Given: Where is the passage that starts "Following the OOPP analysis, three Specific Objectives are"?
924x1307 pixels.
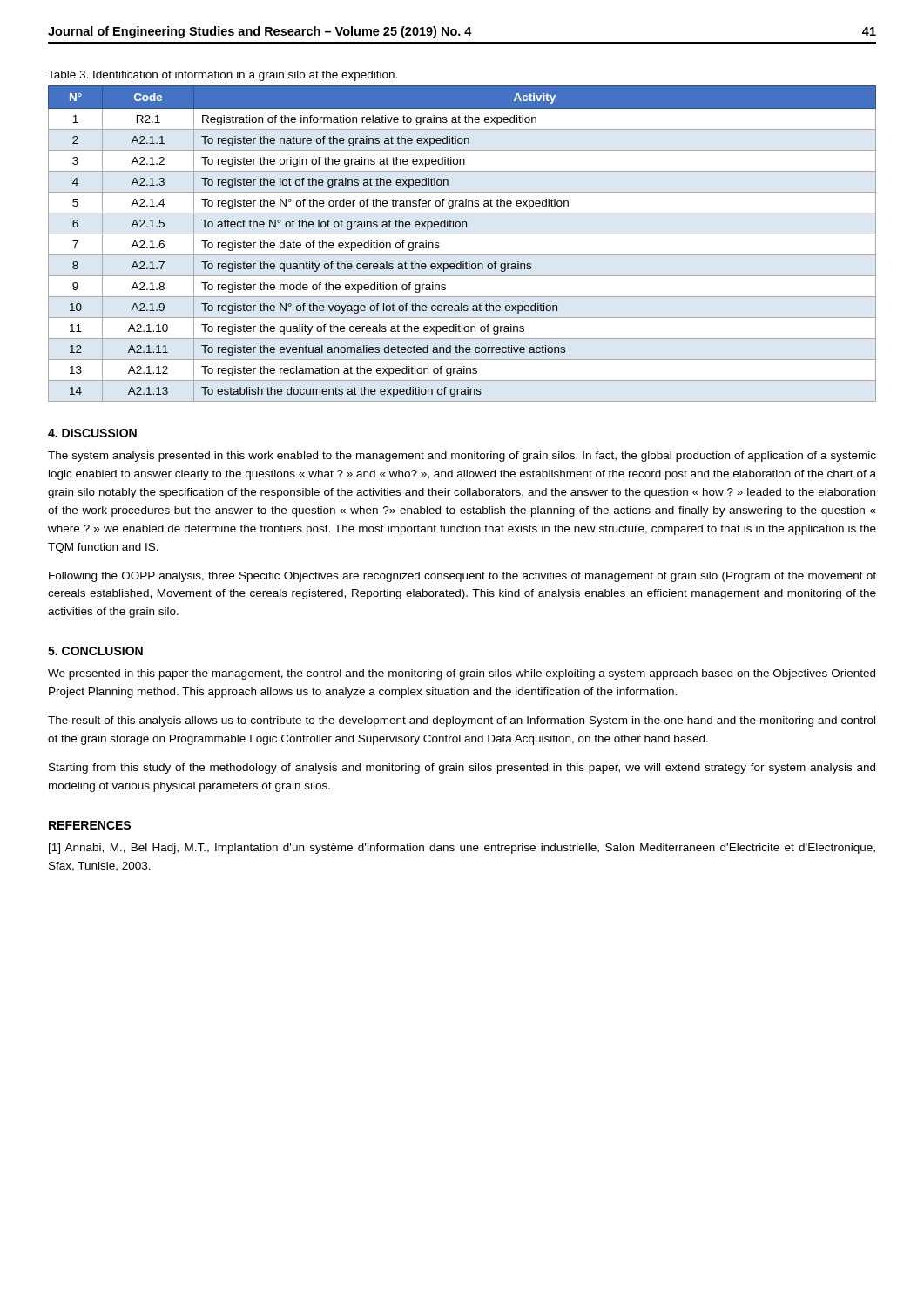Looking at the screenshot, I should click(x=462, y=593).
